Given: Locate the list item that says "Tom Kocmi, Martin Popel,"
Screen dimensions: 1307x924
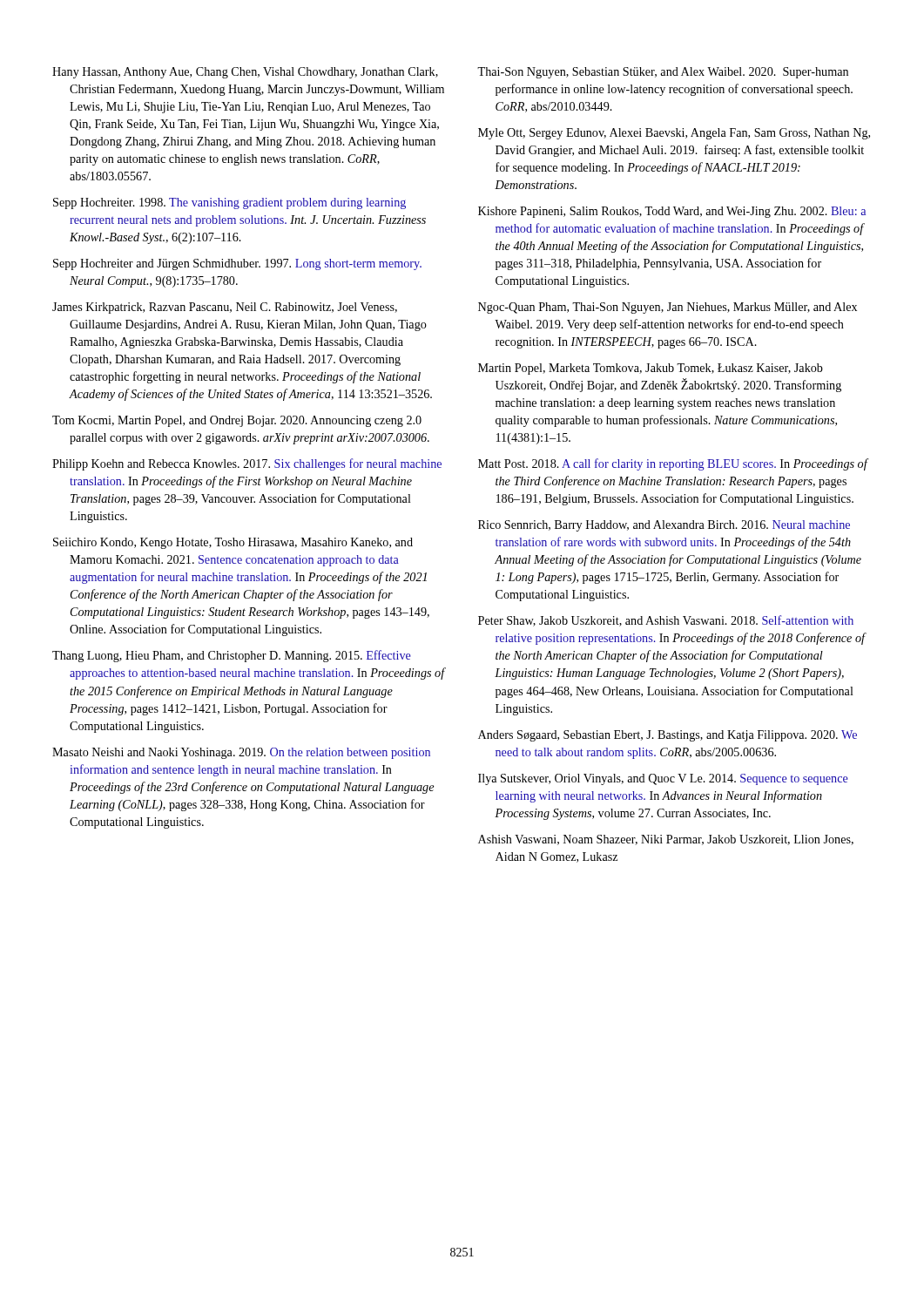Looking at the screenshot, I should pos(241,429).
